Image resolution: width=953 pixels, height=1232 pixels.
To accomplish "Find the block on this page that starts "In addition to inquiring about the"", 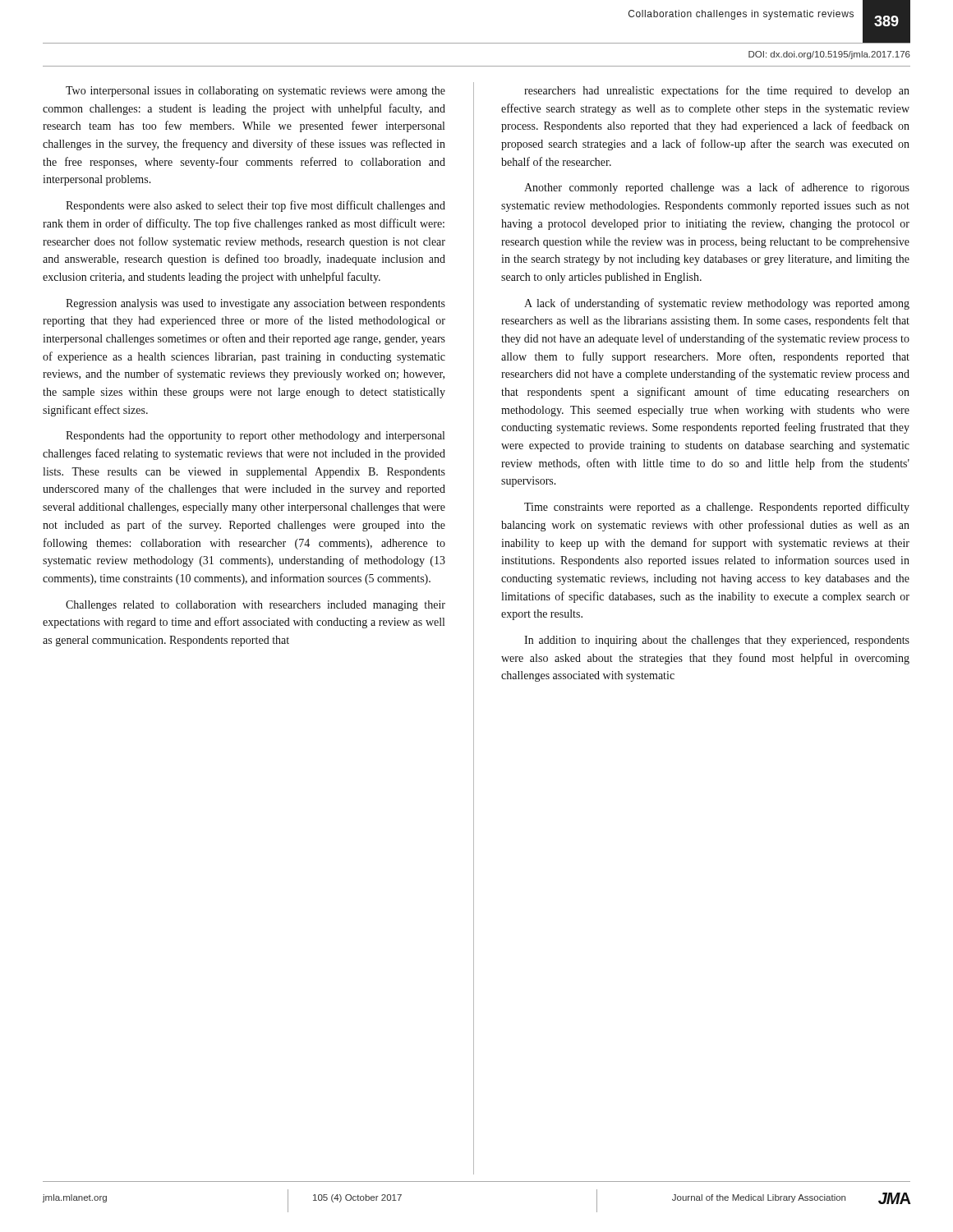I will 705,658.
